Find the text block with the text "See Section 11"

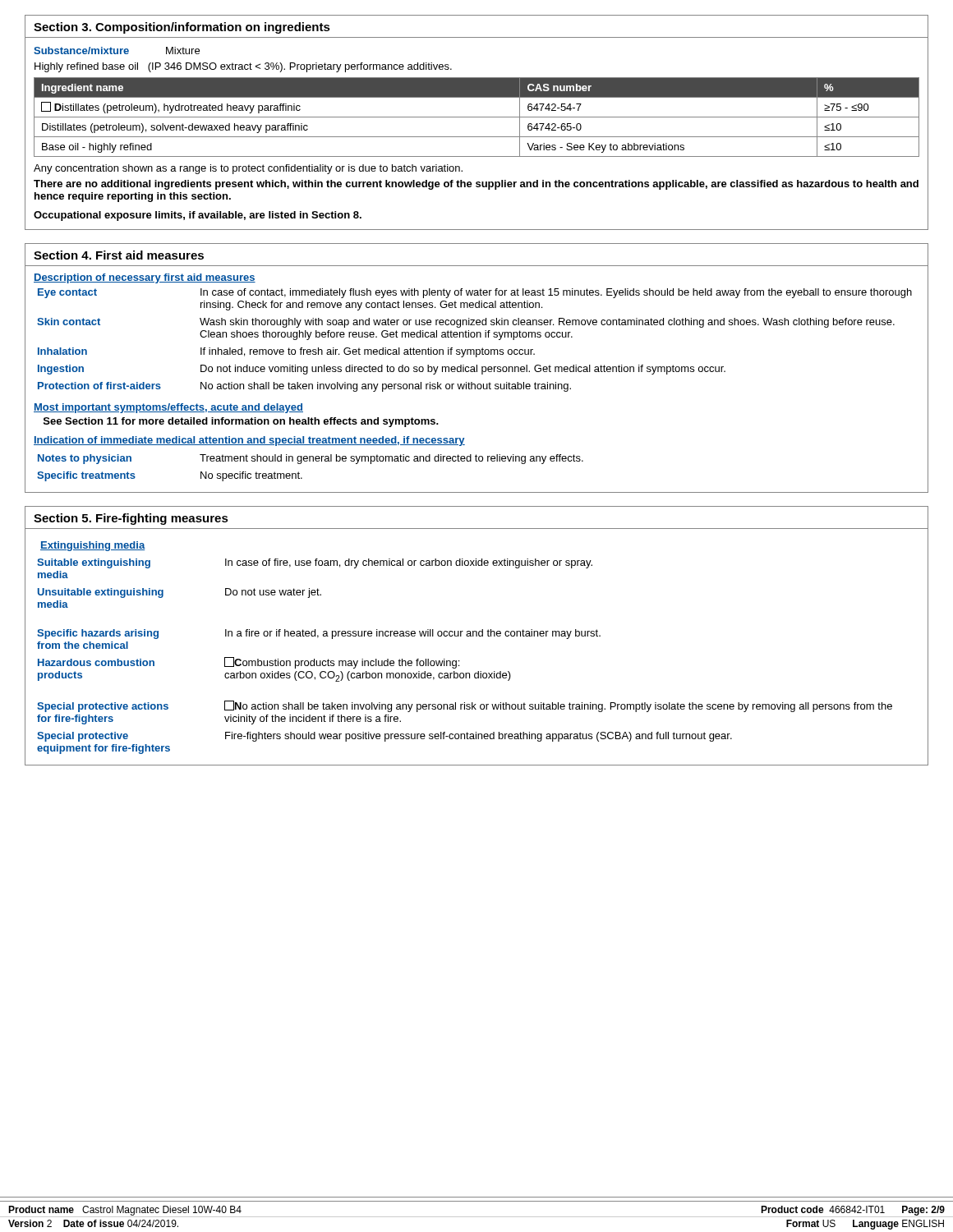coord(238,421)
